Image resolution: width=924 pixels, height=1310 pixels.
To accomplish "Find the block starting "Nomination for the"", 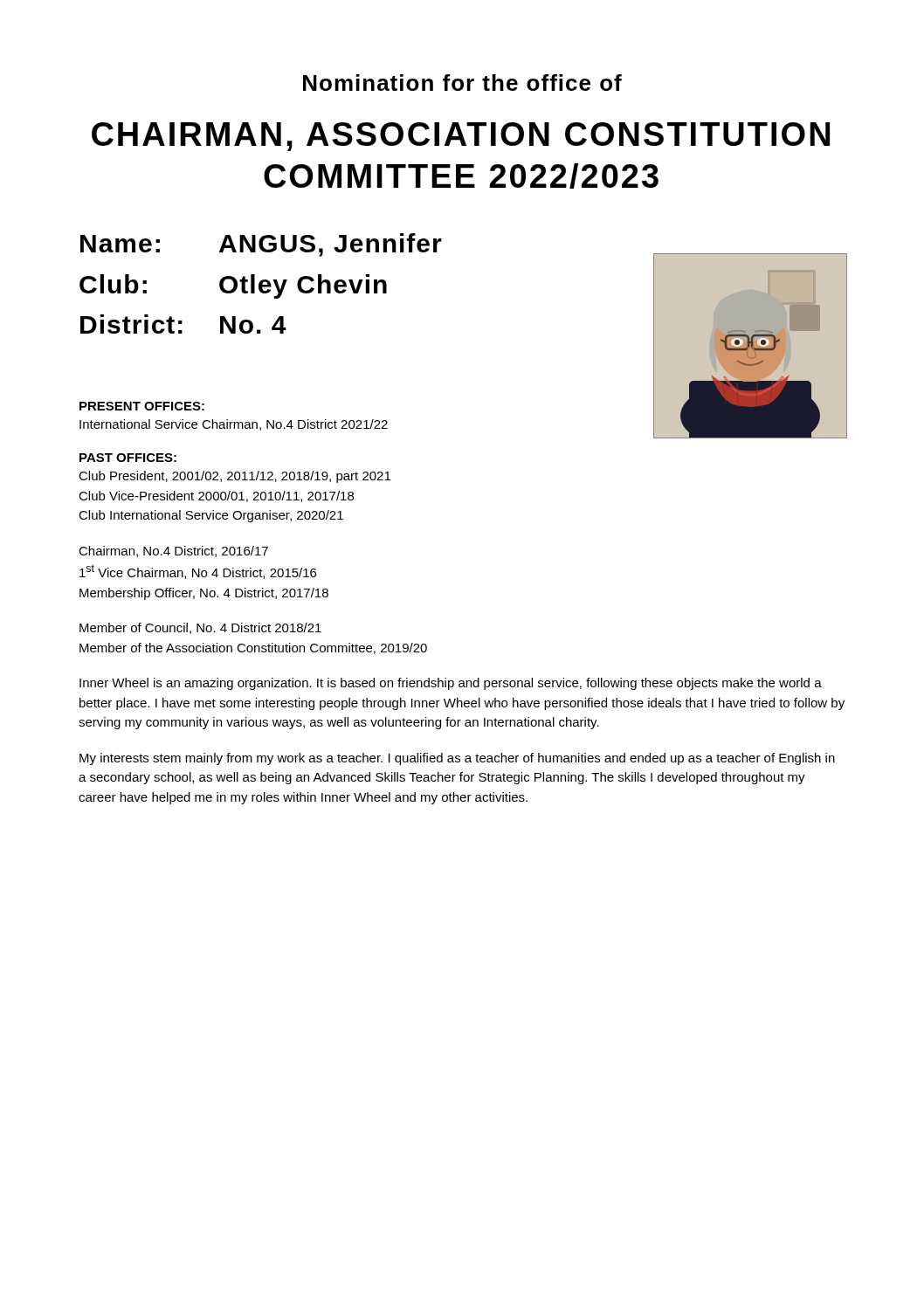I will [x=462, y=83].
